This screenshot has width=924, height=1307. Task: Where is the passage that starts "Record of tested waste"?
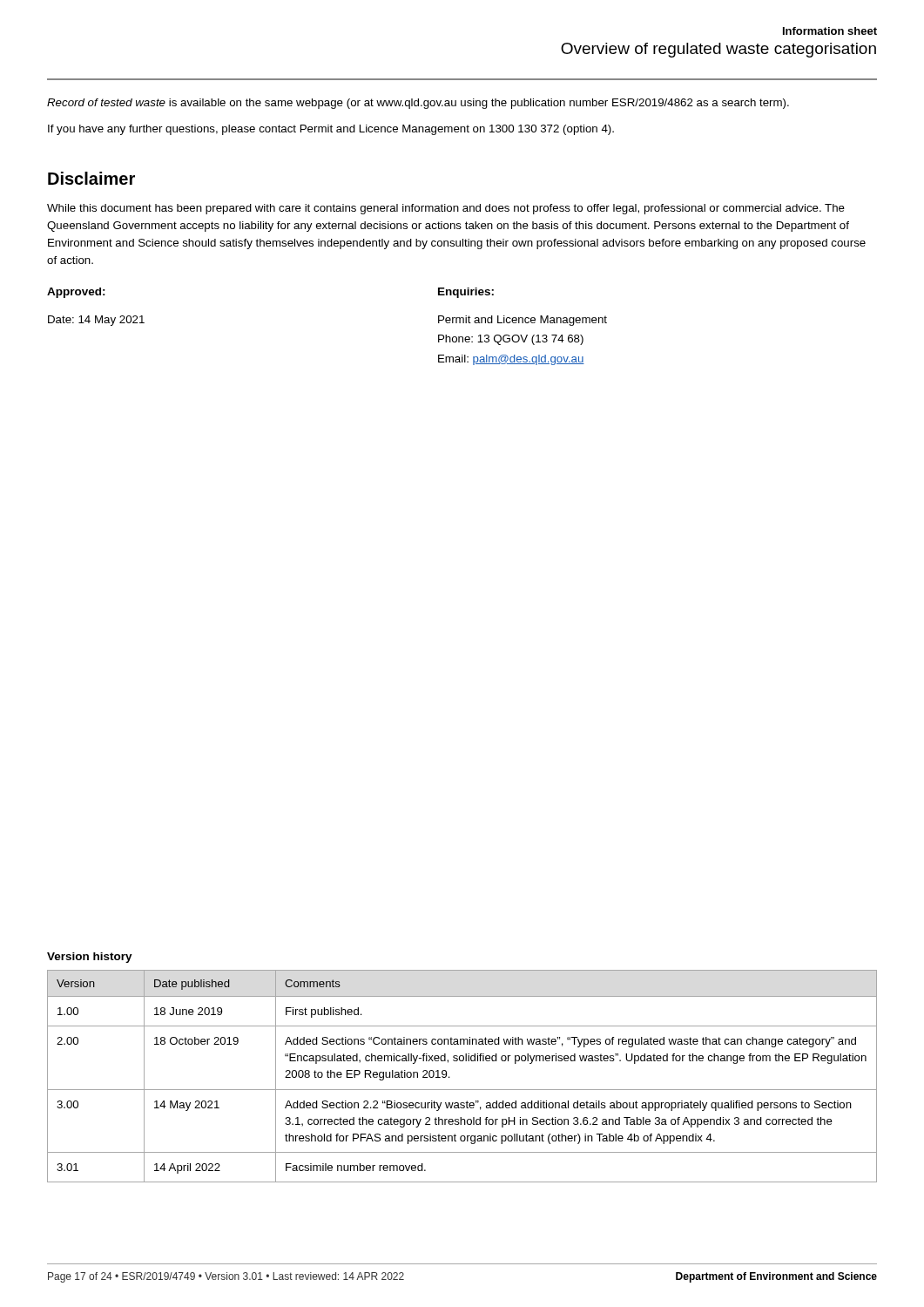(418, 102)
